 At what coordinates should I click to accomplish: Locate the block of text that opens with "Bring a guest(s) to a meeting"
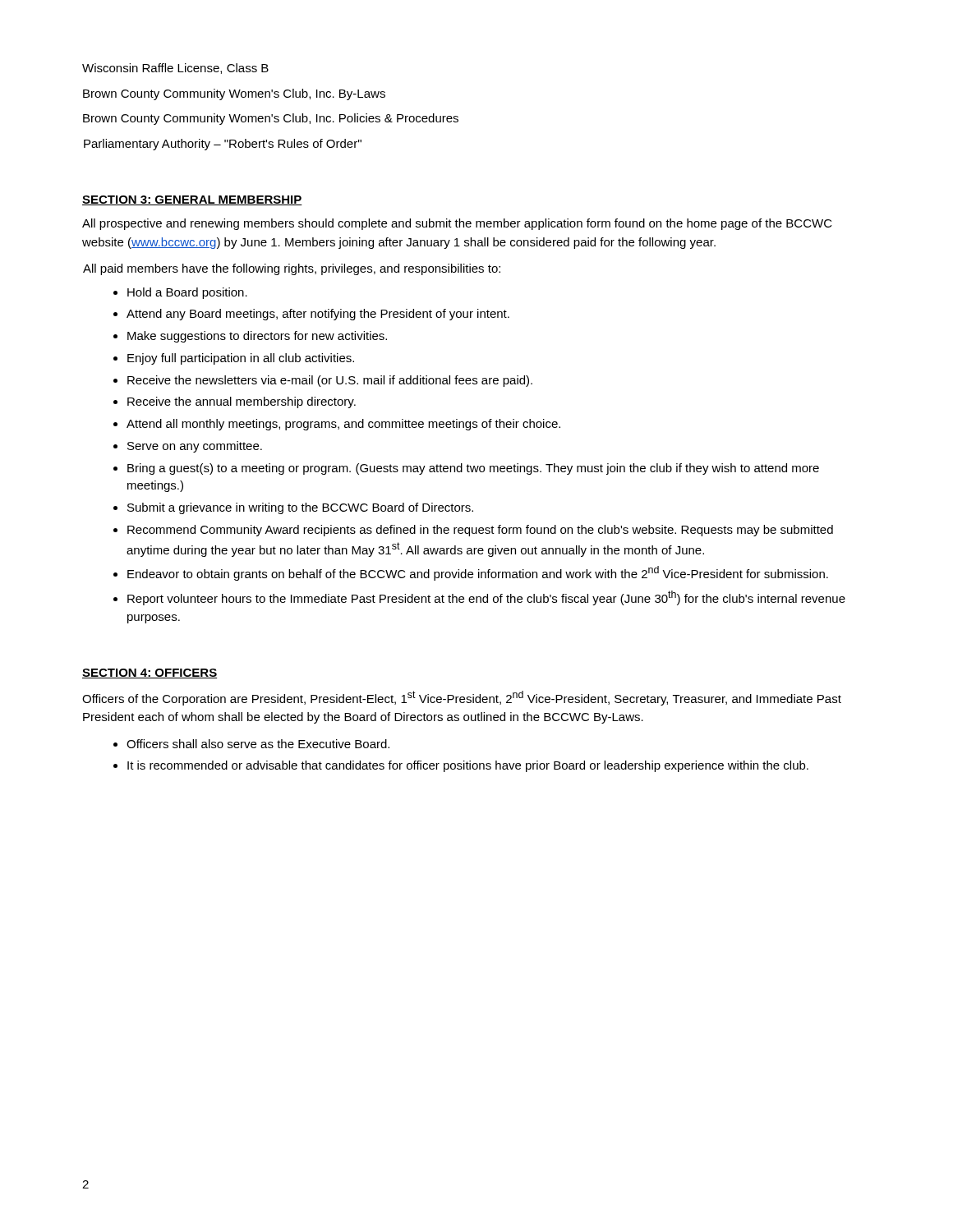[x=473, y=476]
